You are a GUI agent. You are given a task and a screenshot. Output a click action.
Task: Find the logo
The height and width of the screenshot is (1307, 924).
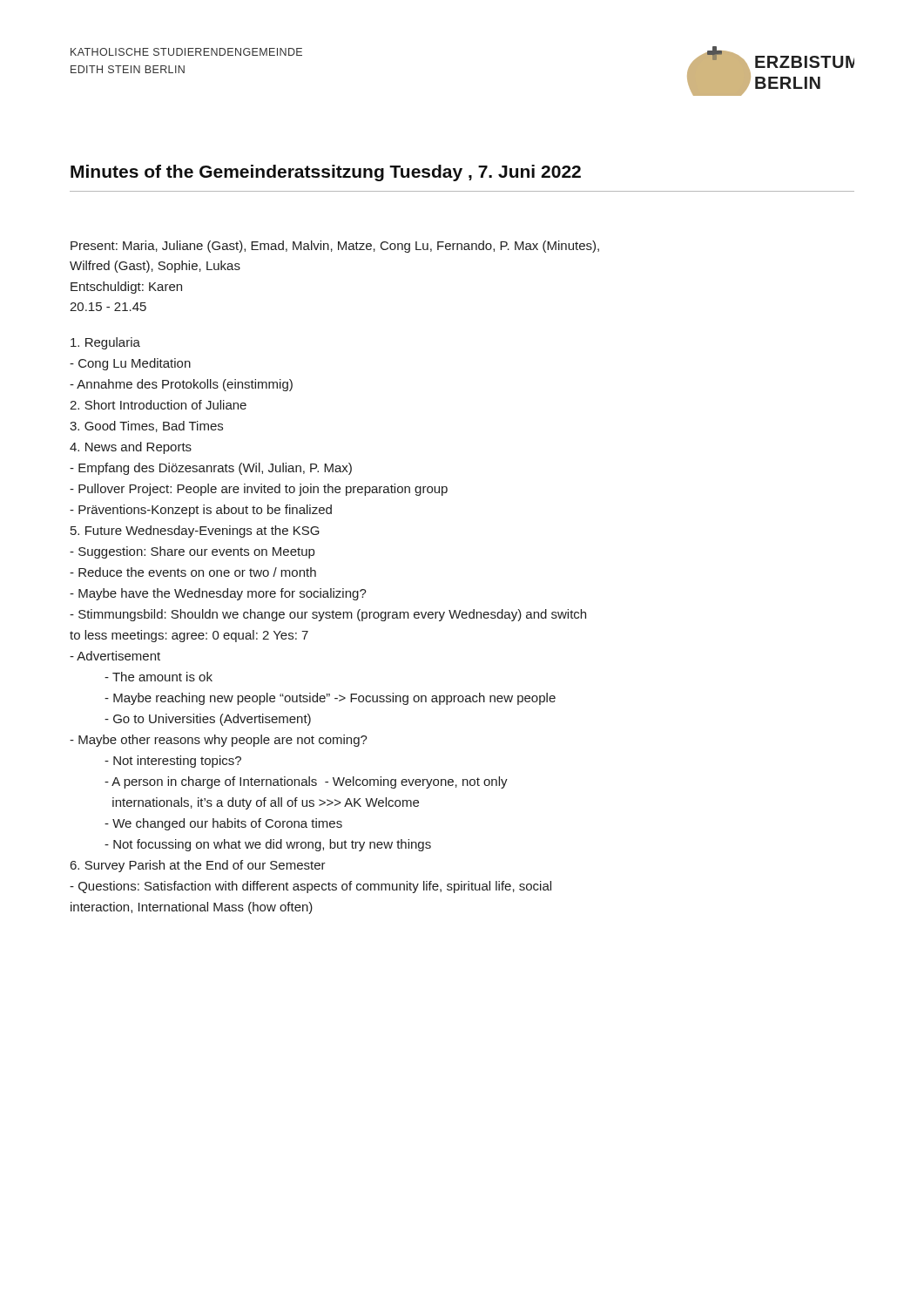759,74
